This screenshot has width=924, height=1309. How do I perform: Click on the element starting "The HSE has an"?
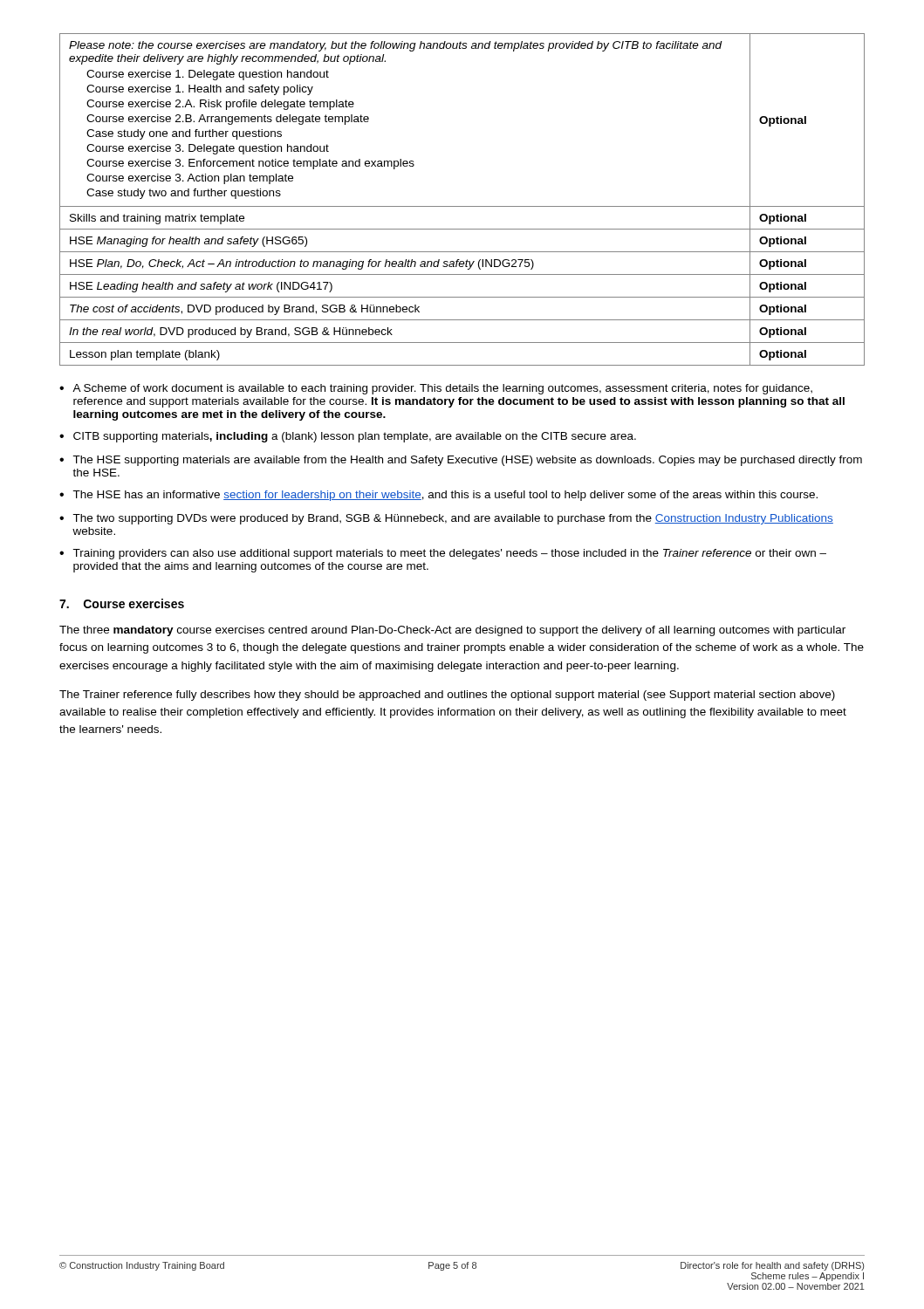point(469,494)
